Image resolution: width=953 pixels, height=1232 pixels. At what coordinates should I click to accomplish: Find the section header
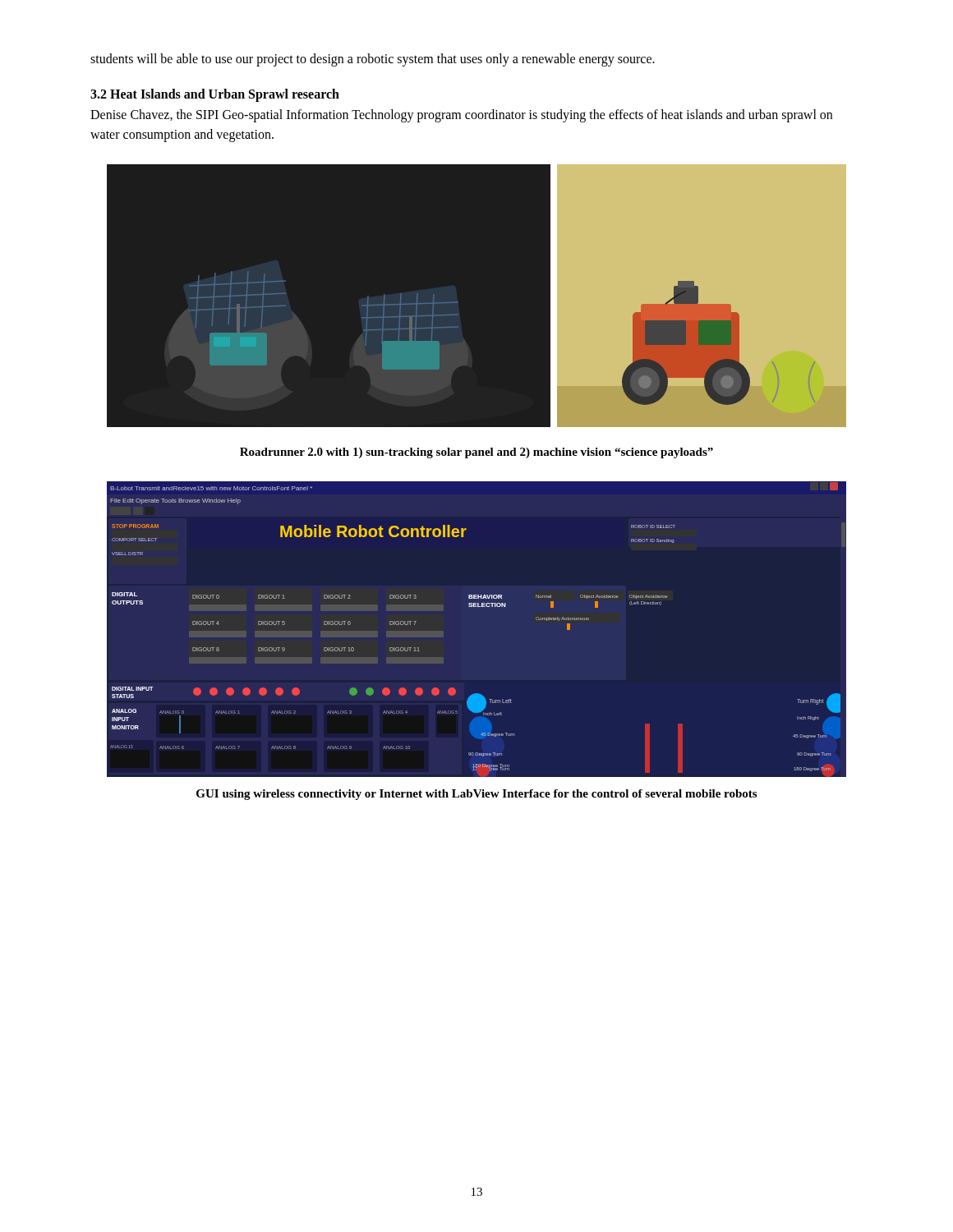pos(215,94)
